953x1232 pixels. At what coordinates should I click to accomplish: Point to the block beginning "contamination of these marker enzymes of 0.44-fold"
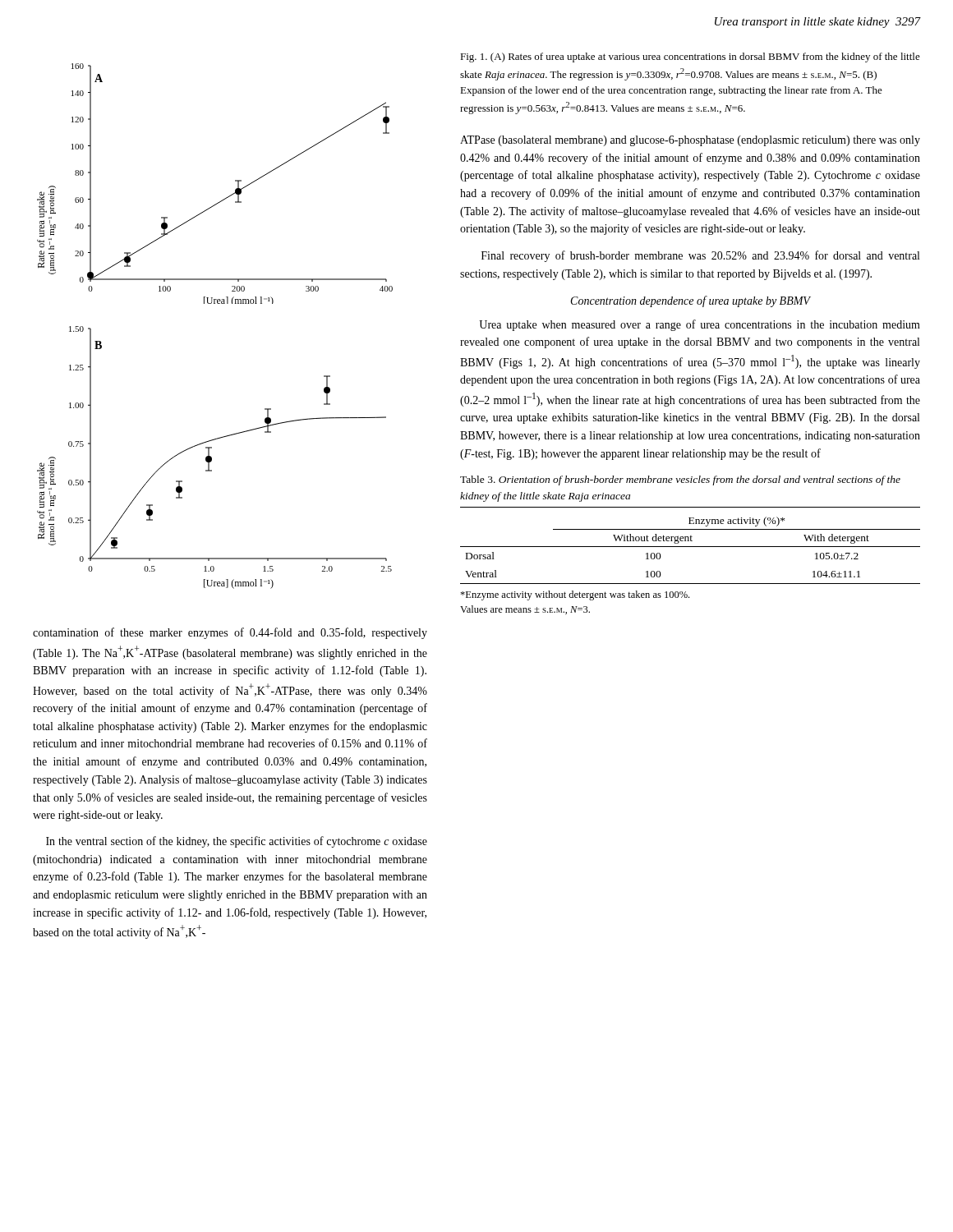coord(230,724)
